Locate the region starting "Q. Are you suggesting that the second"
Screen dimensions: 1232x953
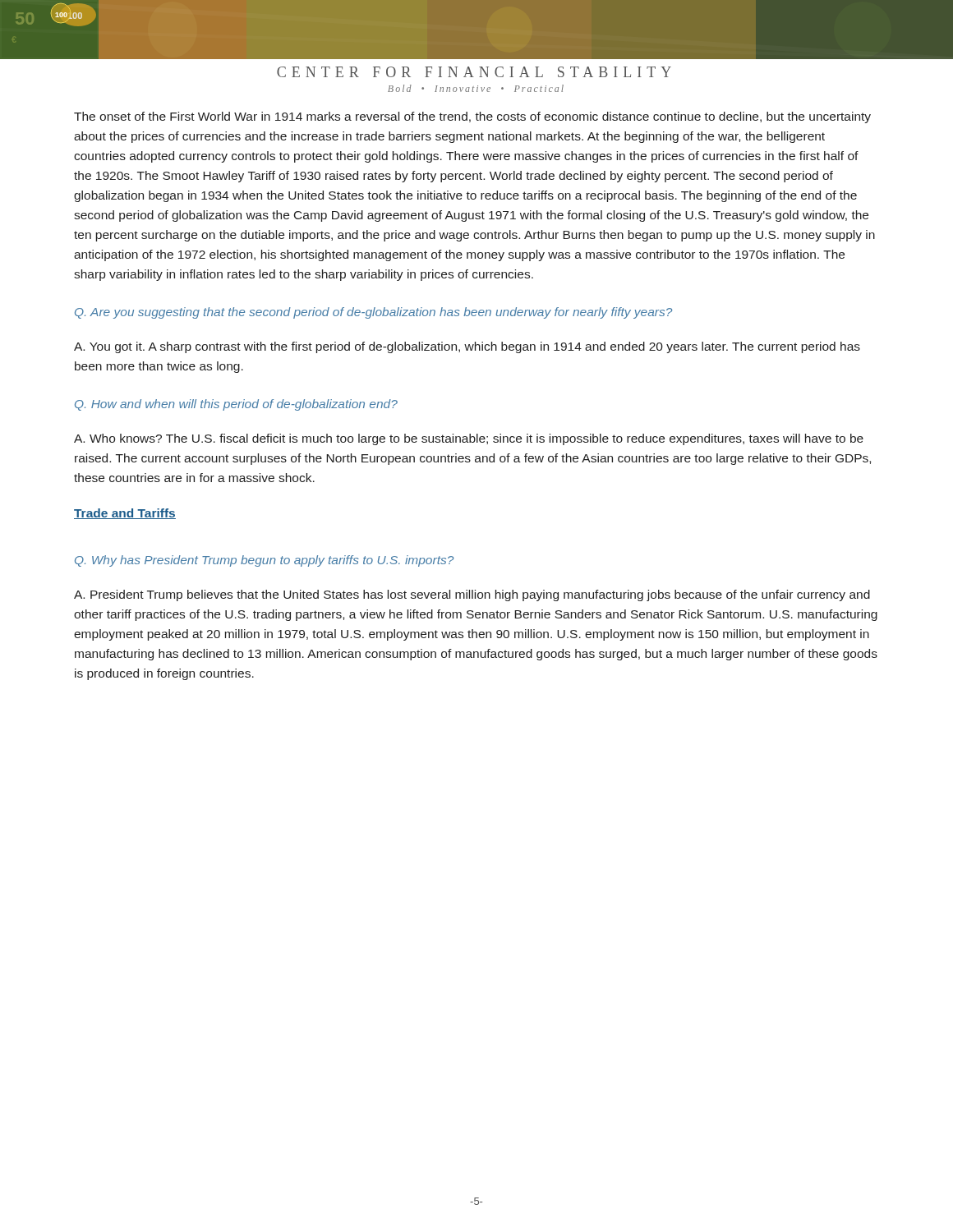373,312
